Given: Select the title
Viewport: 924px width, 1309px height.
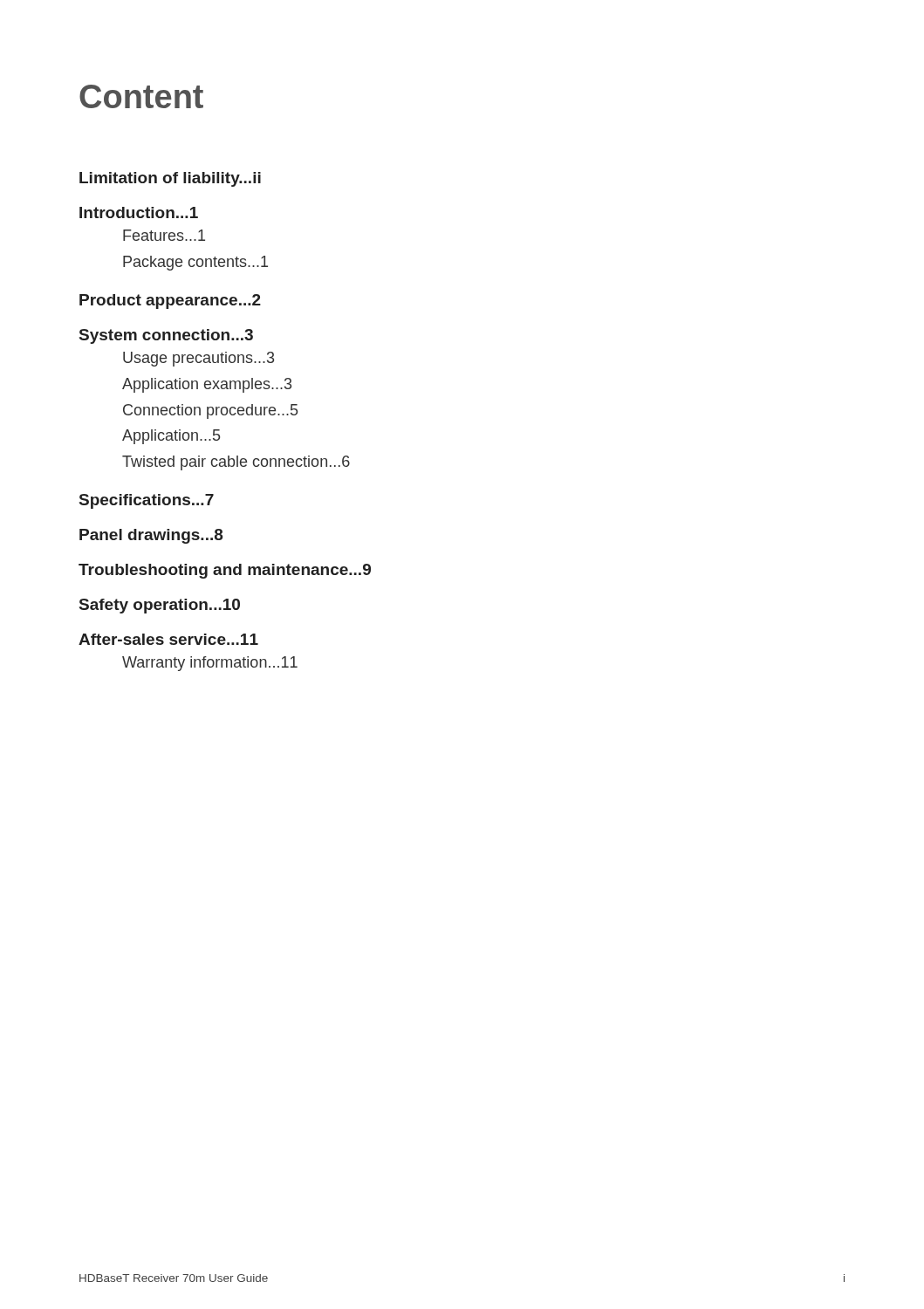Looking at the screenshot, I should (x=141, y=97).
